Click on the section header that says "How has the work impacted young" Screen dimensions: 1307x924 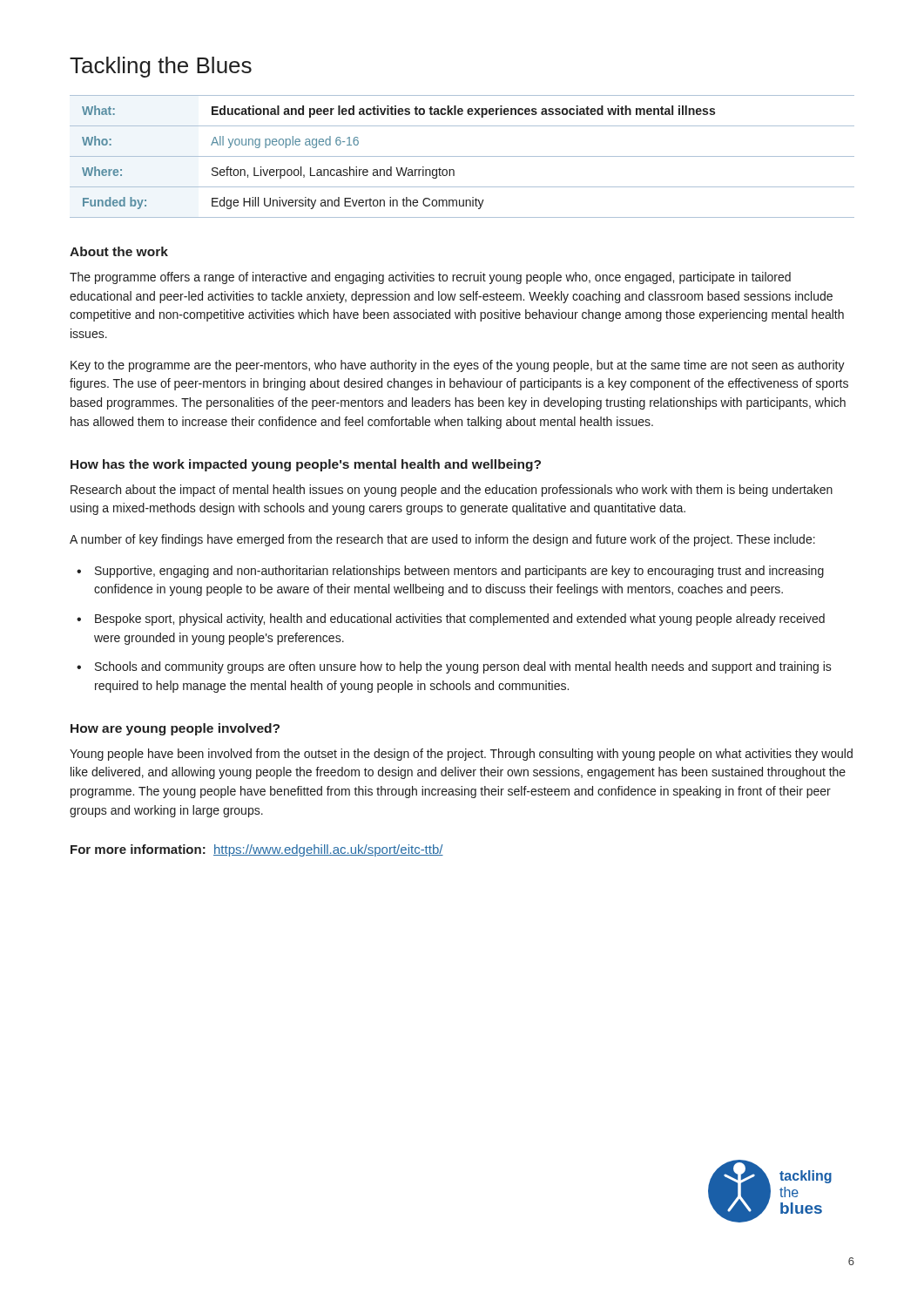[x=462, y=464]
